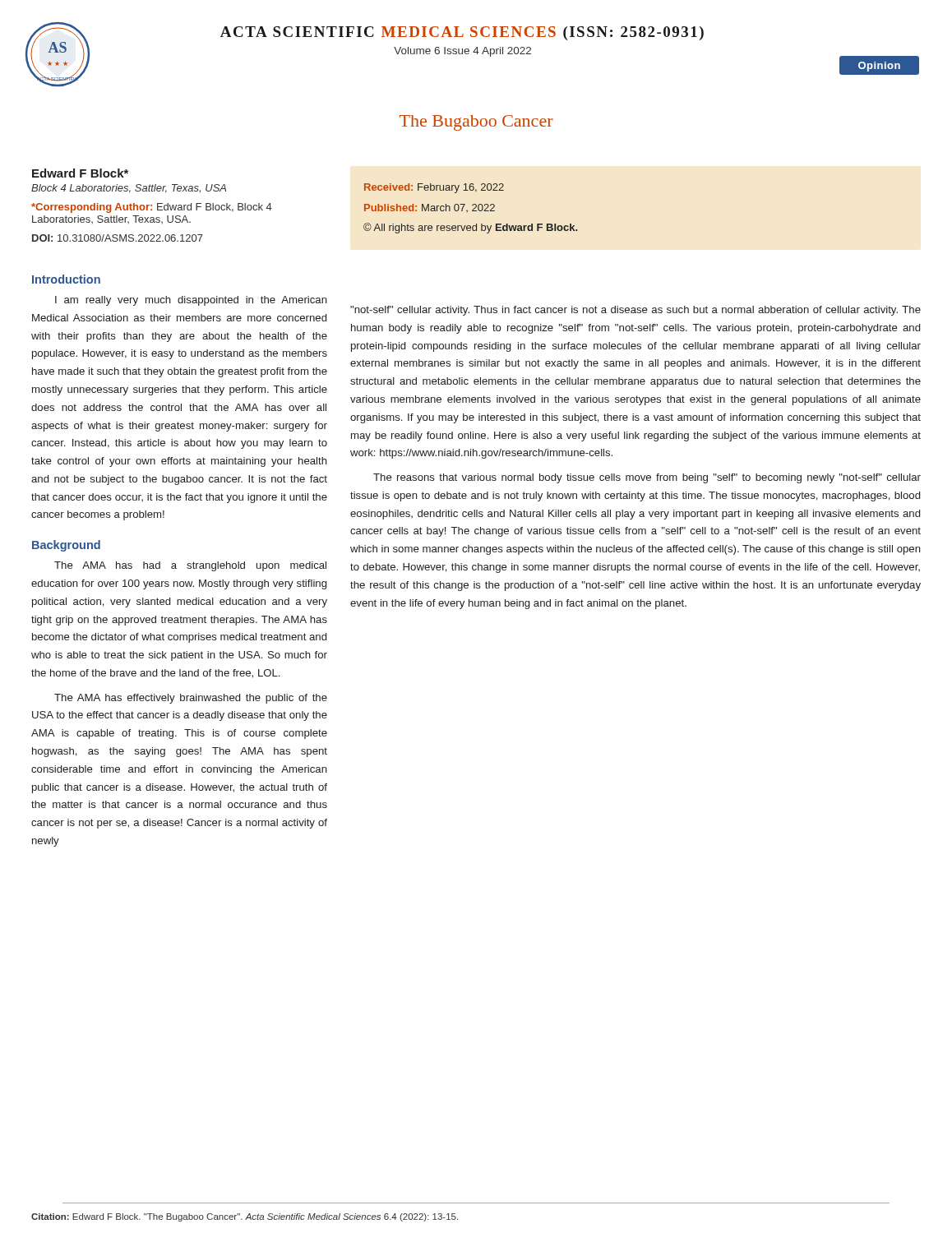Click on the block starting "Received: February 16, 2022 Published:"
The height and width of the screenshot is (1233, 952).
[471, 207]
